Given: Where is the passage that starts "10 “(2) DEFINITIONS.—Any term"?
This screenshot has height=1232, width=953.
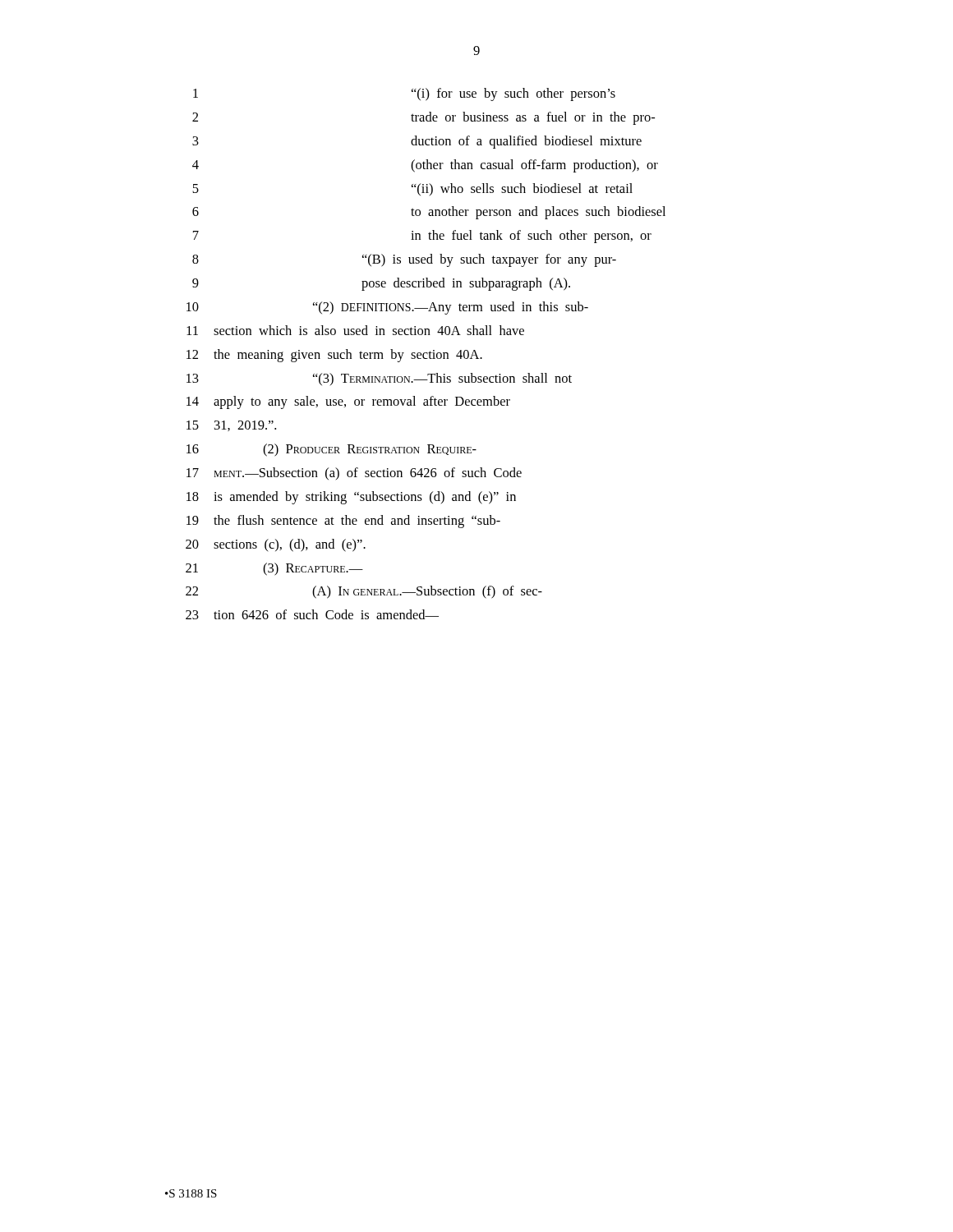Looking at the screenshot, I should point(505,307).
